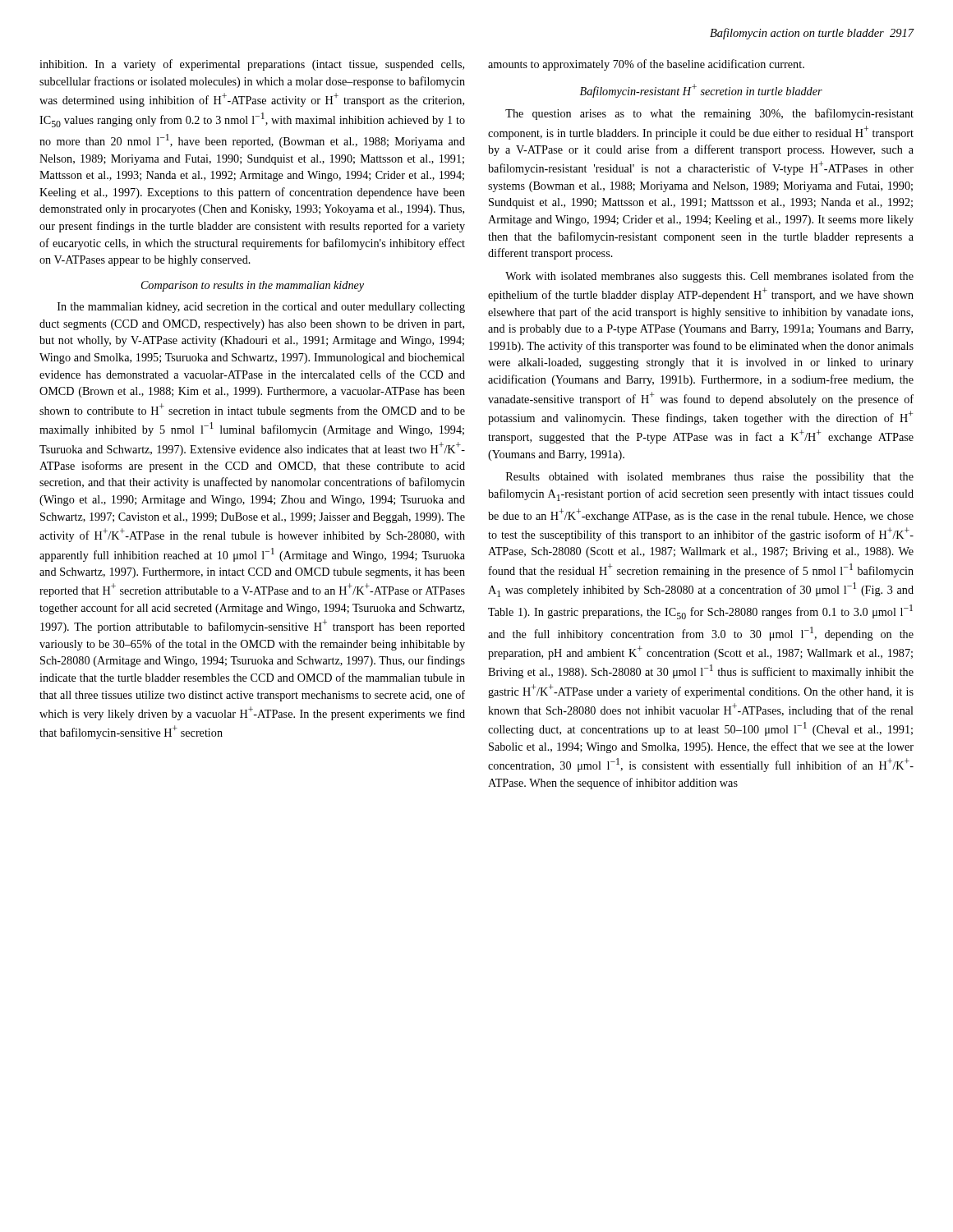Select the text block with the text "In the mammalian kidney, acid secretion in the"
This screenshot has height=1232, width=953.
point(252,520)
